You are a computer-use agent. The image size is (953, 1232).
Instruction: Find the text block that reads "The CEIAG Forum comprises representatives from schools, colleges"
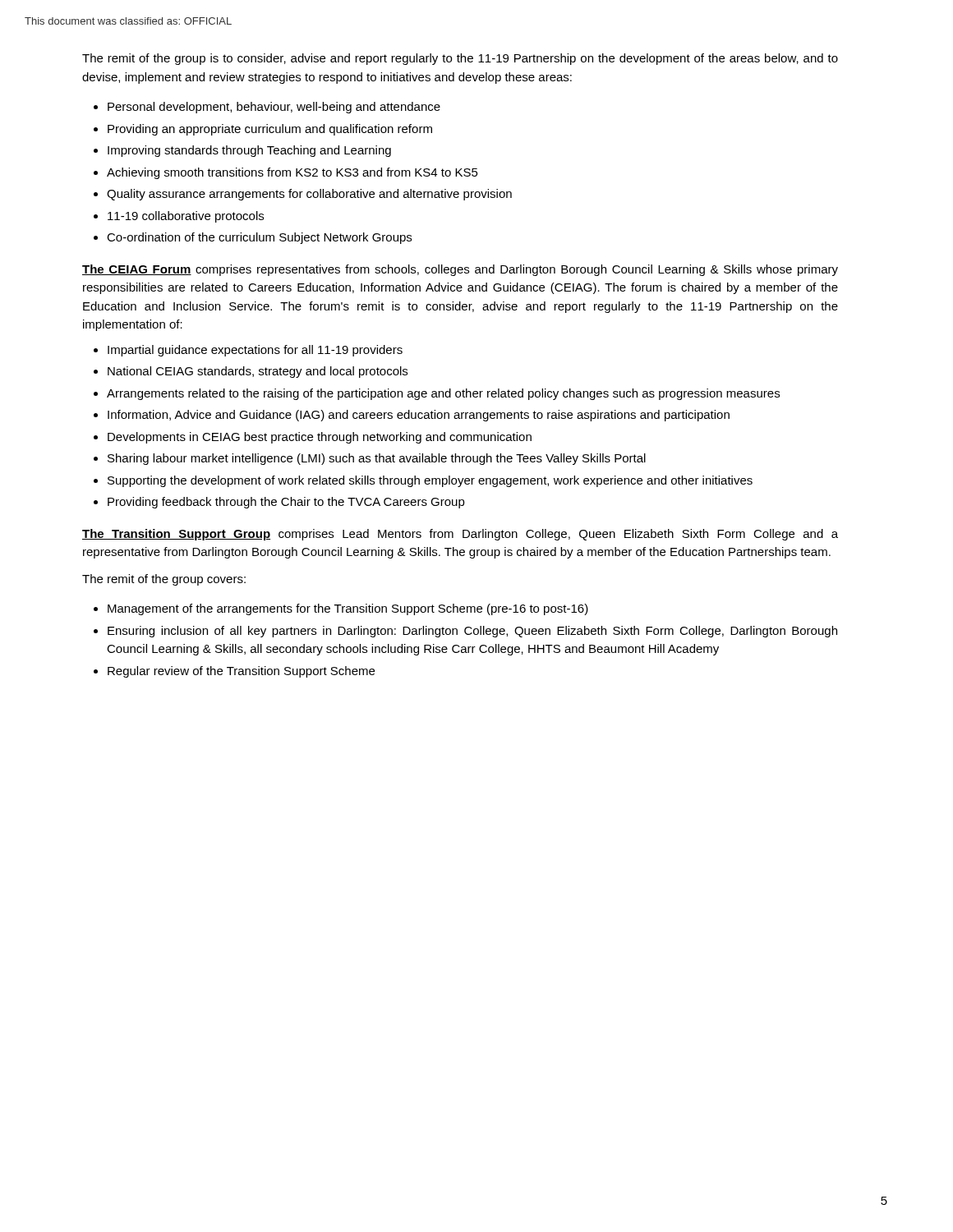coord(460,296)
